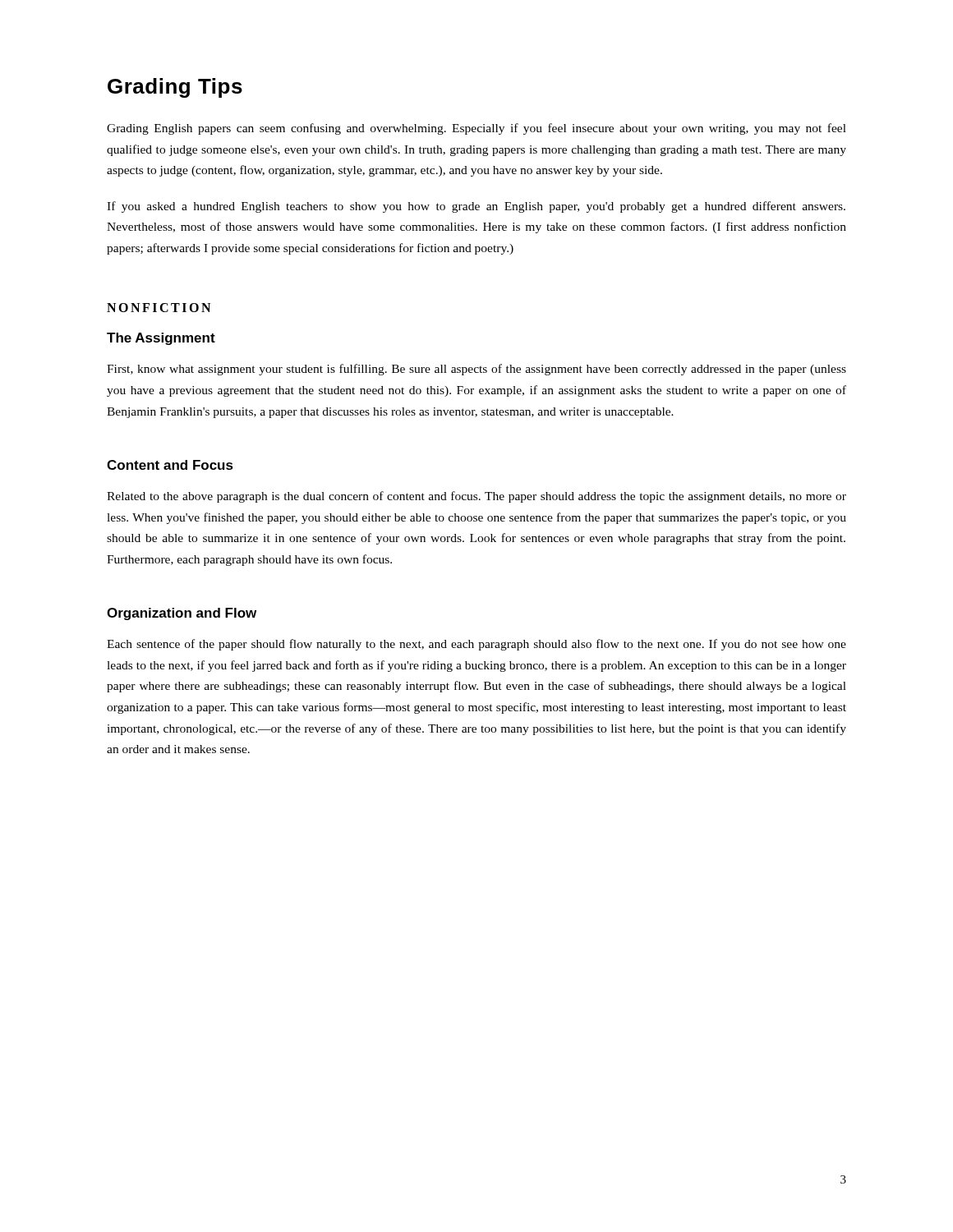Click on the text block with the text "Each sentence of the paper should"
Viewport: 953px width, 1232px height.
tap(476, 696)
